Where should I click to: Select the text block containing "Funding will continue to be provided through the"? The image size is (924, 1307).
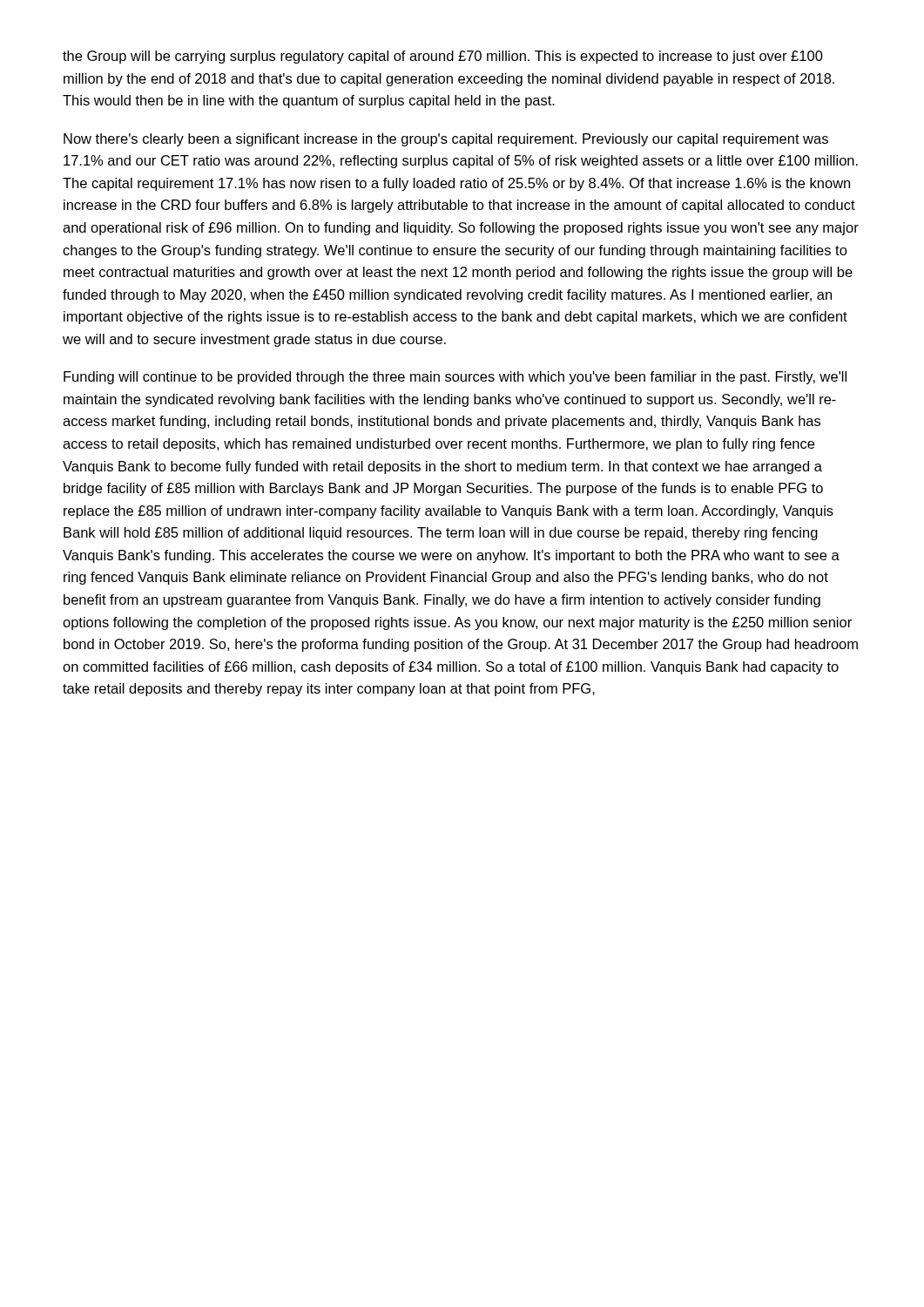click(x=461, y=533)
